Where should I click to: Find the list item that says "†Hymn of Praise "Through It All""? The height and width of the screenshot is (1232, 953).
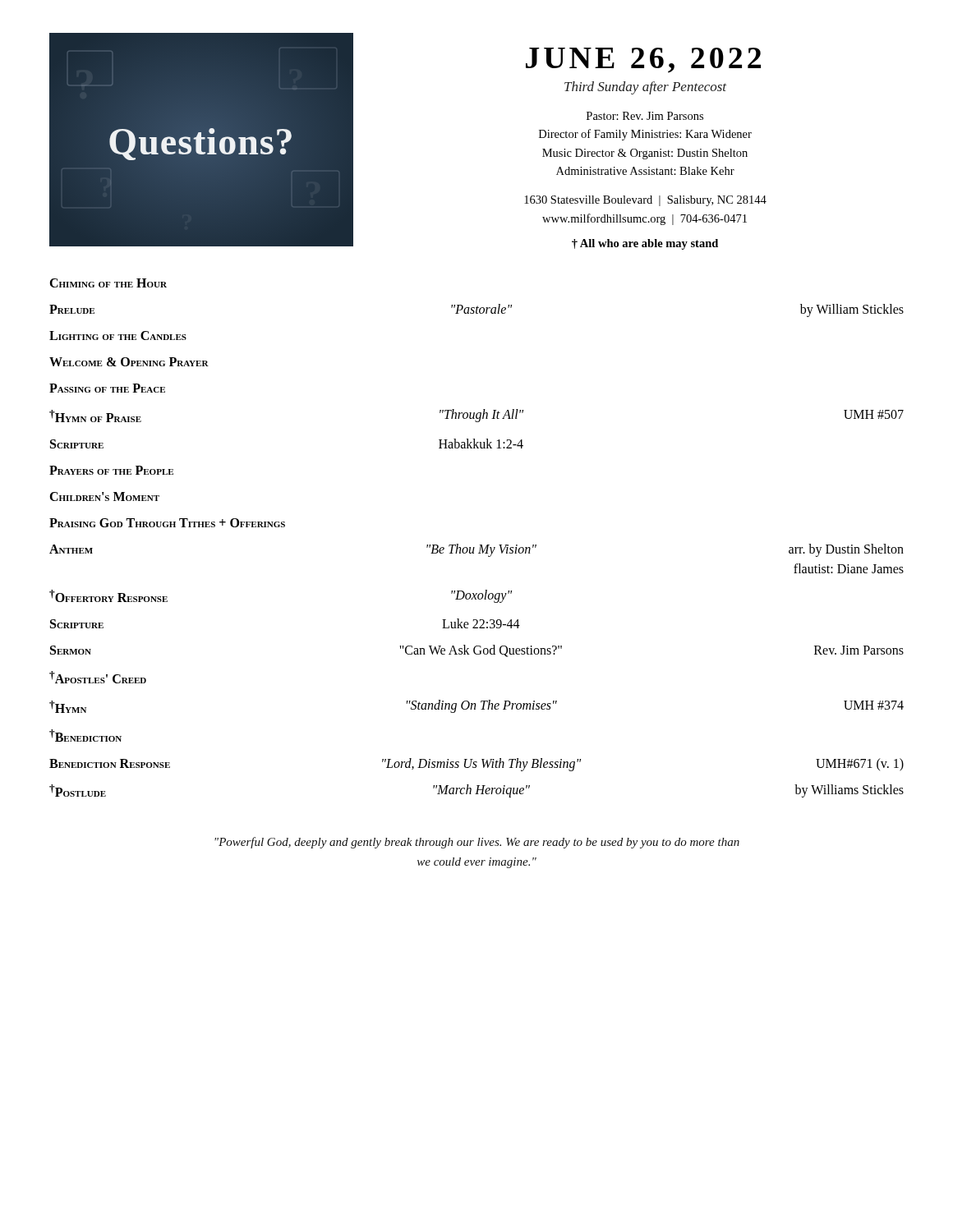476,416
